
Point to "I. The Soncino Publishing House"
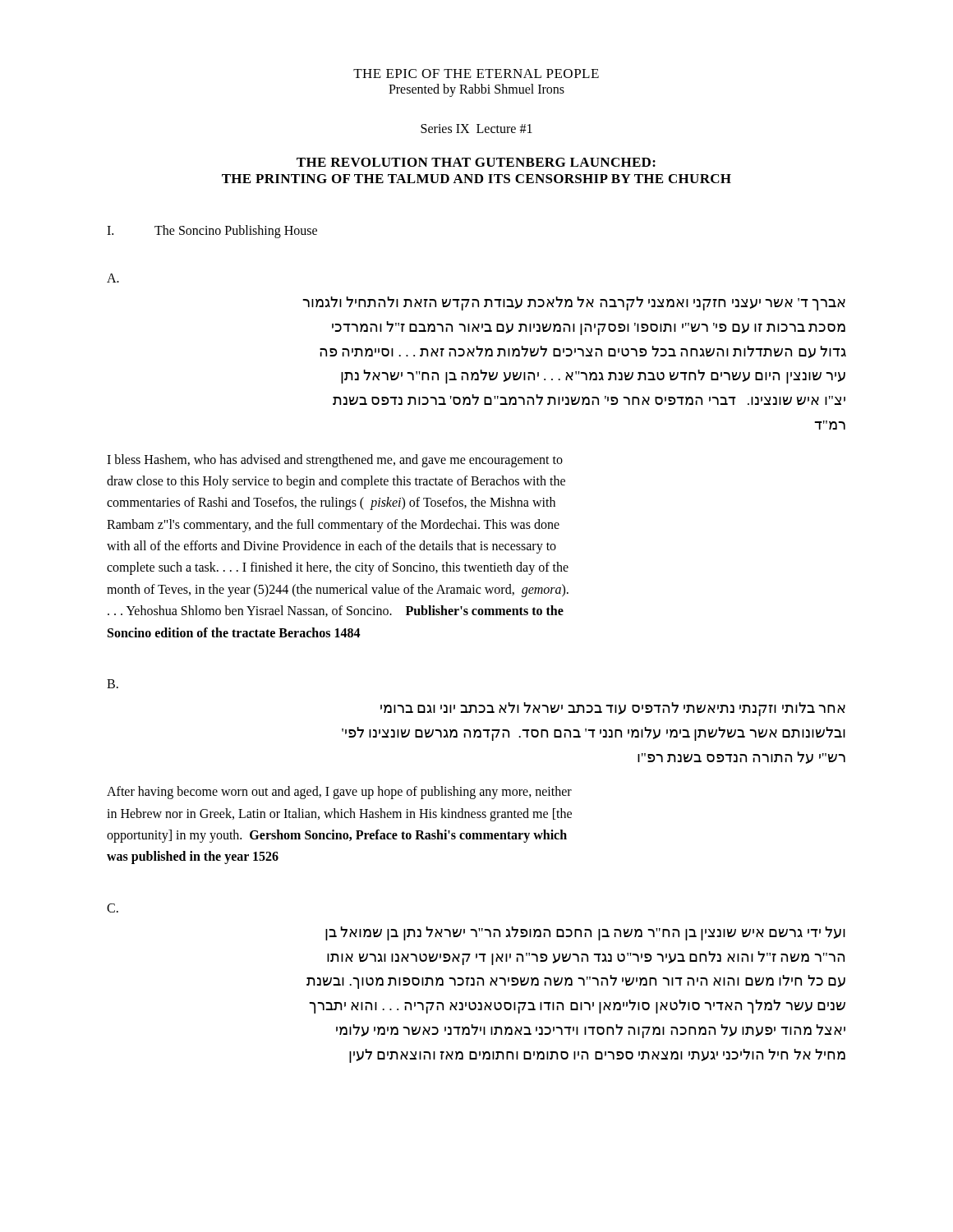pos(212,231)
